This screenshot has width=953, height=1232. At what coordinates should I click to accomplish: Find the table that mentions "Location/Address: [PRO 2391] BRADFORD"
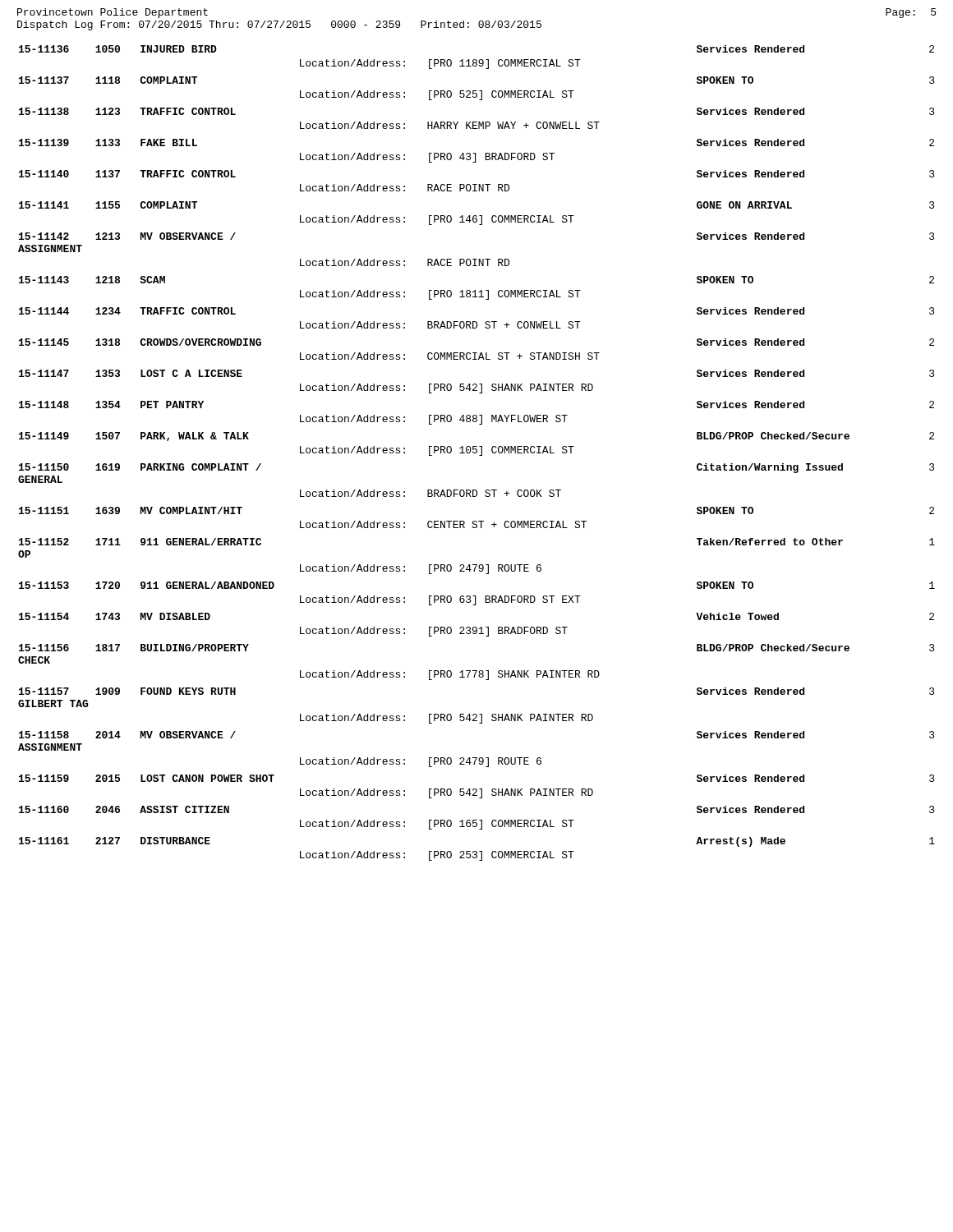point(476,454)
